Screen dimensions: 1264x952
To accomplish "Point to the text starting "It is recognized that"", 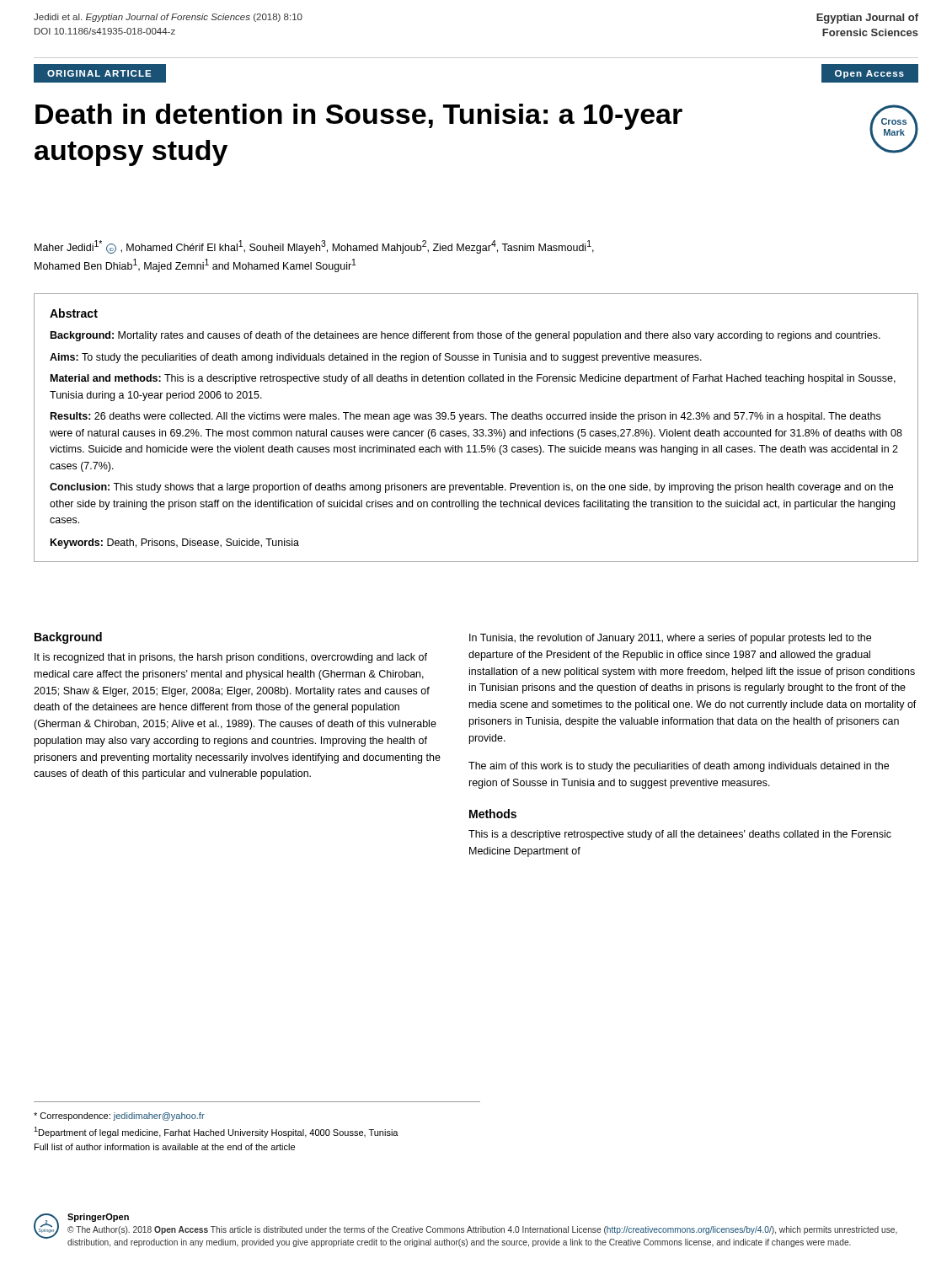I will pyautogui.click(x=237, y=715).
